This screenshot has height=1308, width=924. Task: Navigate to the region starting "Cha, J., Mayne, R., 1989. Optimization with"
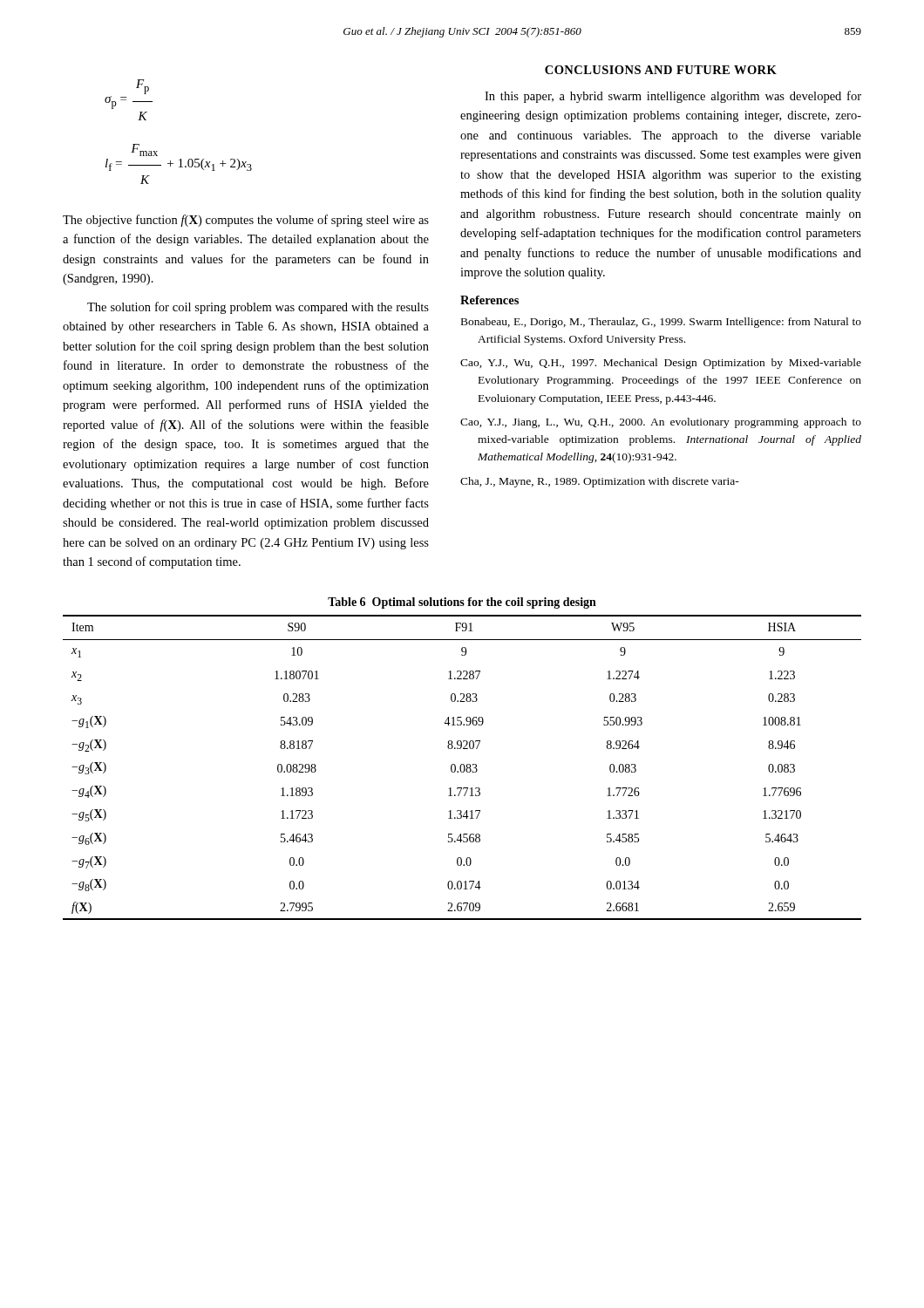pos(600,481)
